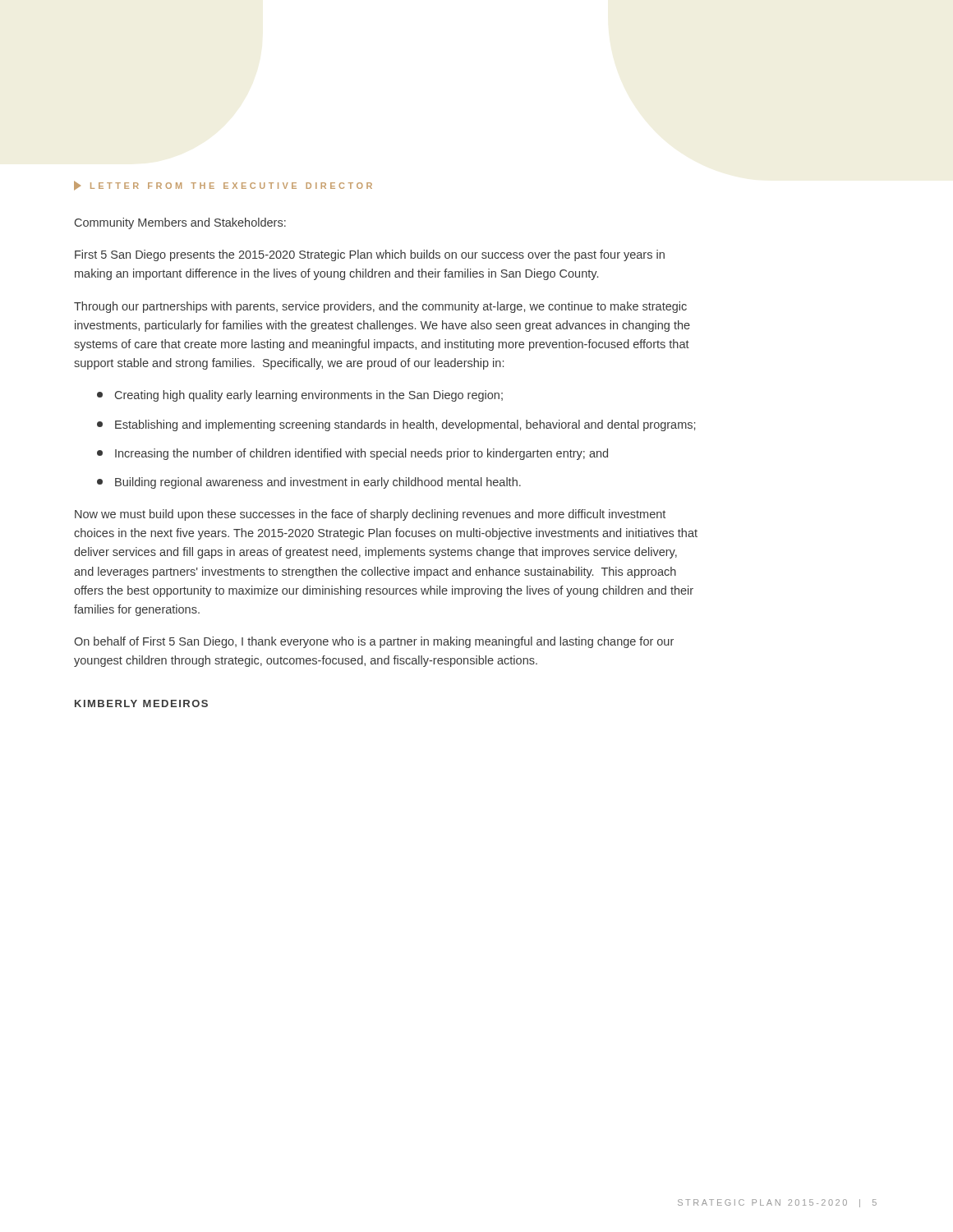Click the passage that begins "Increasing the number of children identified with special"
The width and height of the screenshot is (953, 1232).
tap(353, 454)
